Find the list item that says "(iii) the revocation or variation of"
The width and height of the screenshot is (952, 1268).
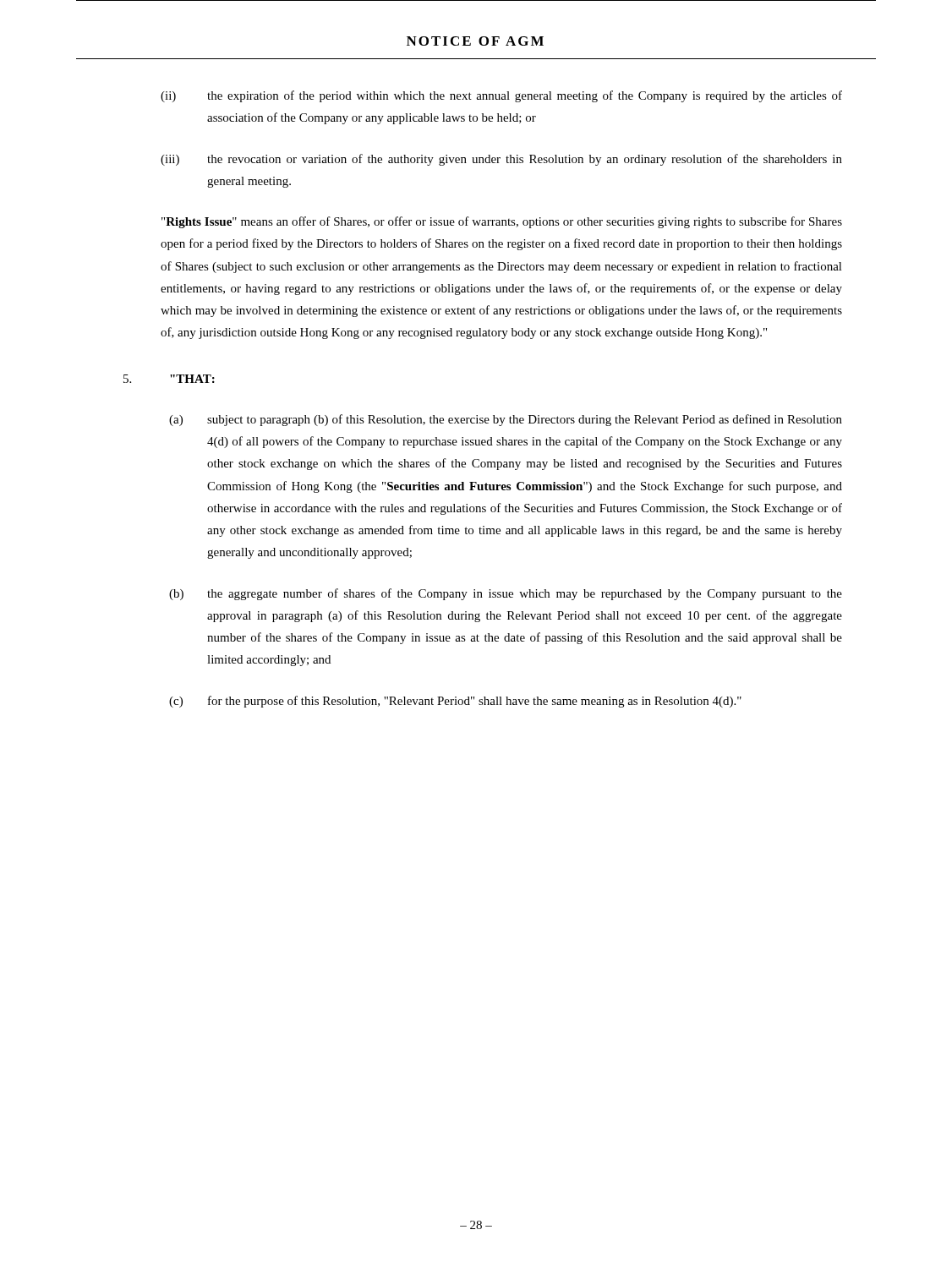[501, 170]
